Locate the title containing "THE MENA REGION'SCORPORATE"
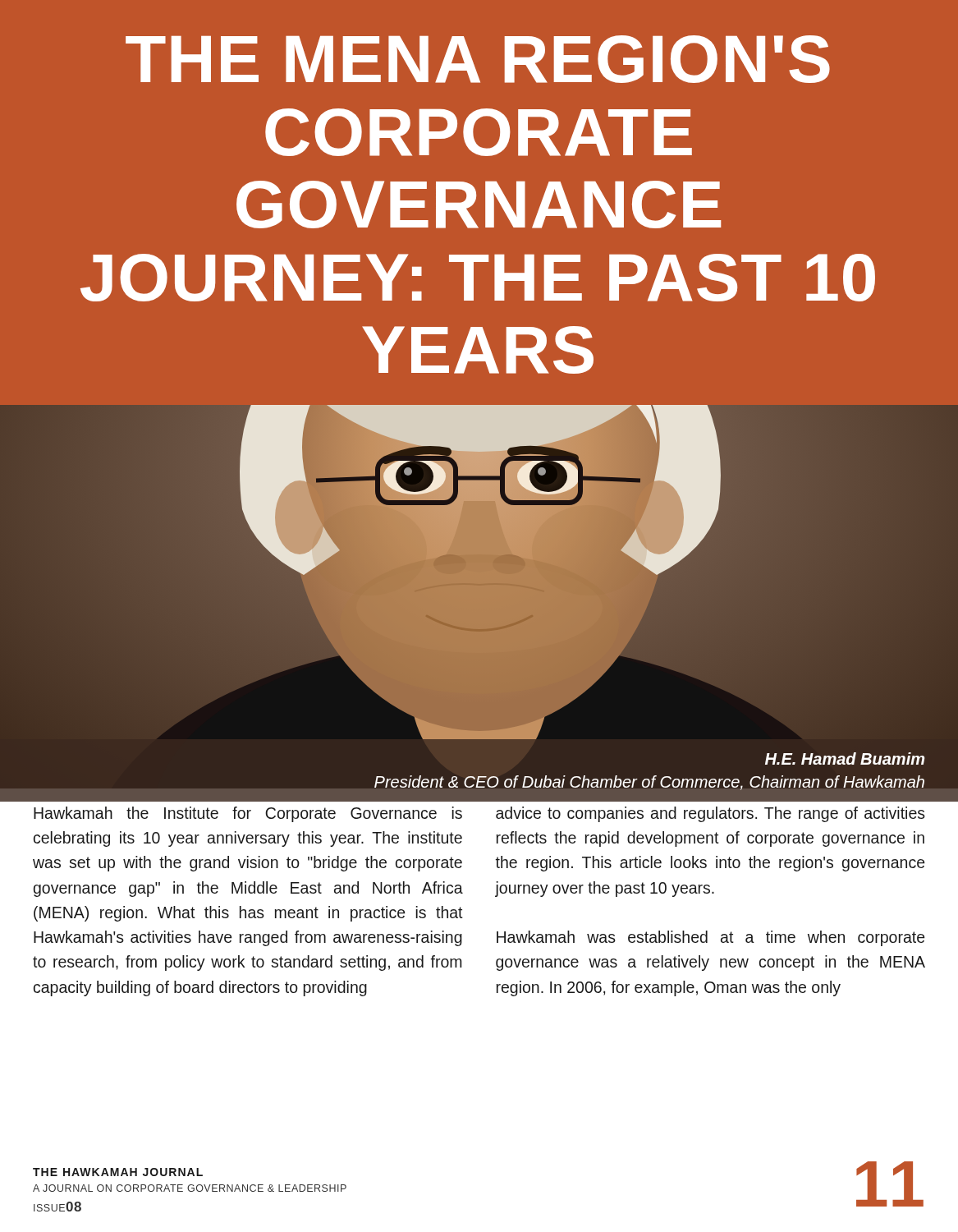This screenshot has height=1232, width=958. 479,204
